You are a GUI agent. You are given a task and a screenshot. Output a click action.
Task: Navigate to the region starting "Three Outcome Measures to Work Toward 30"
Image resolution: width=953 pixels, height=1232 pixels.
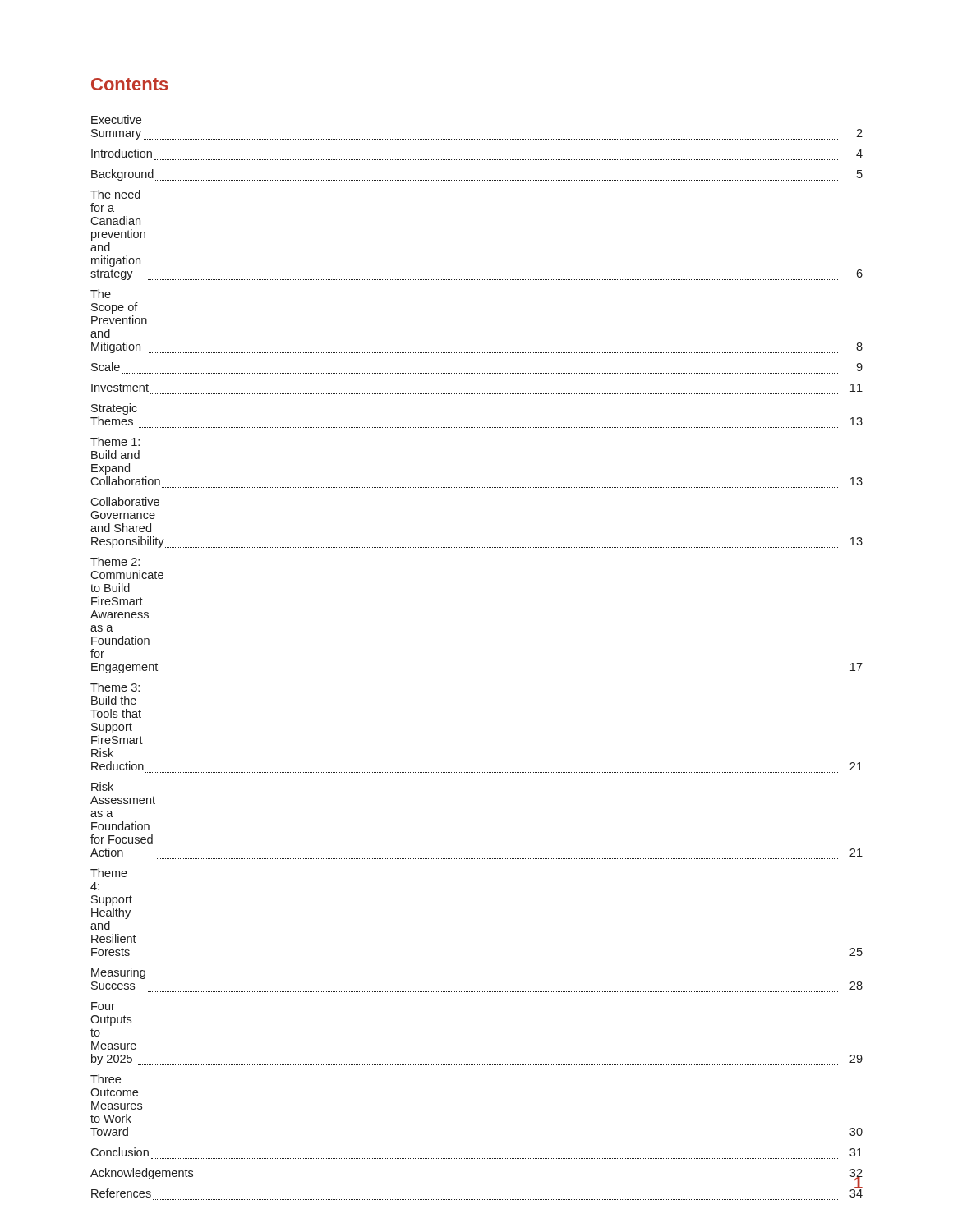106,1079
